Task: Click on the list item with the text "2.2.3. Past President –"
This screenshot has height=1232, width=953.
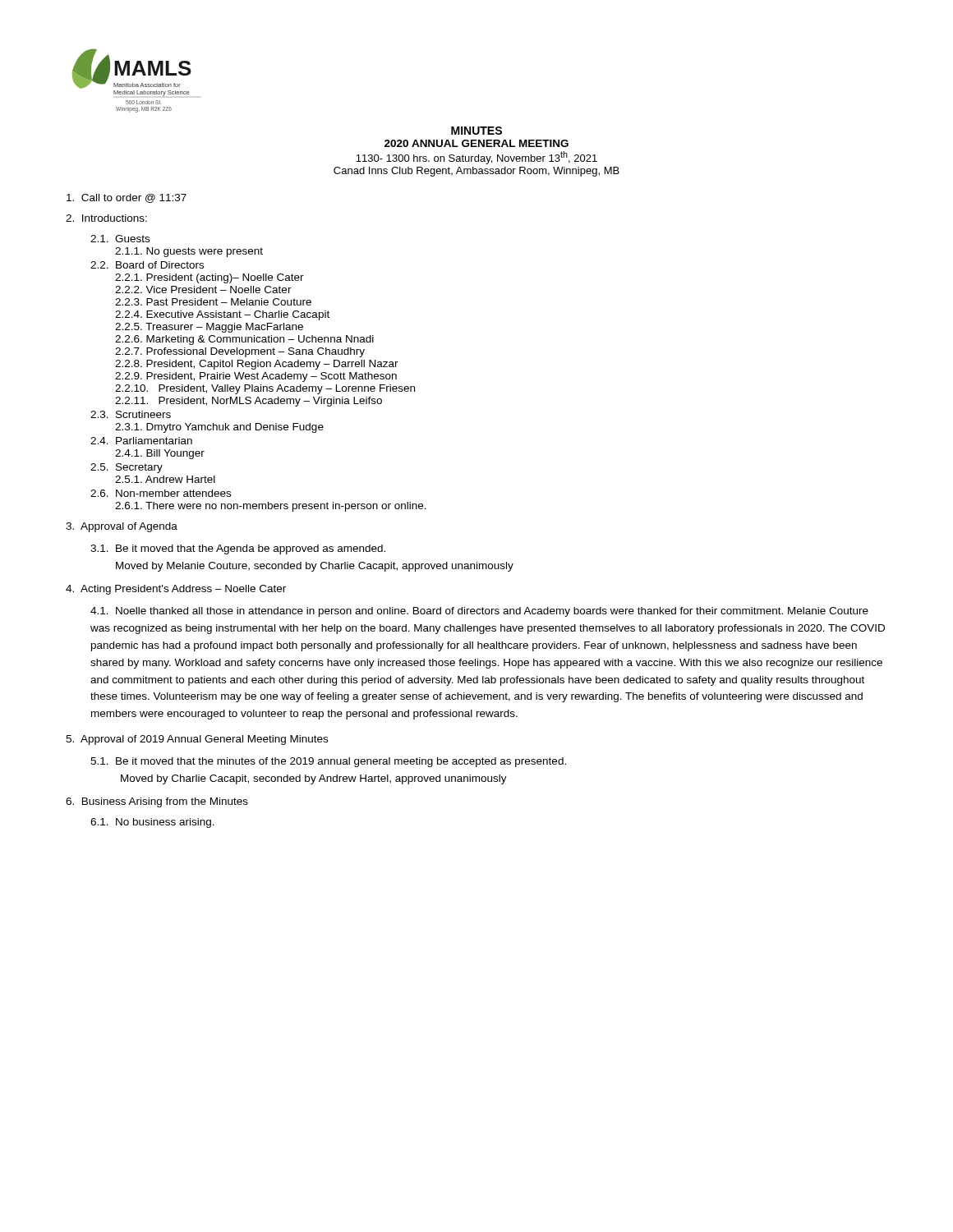Action: click(213, 302)
